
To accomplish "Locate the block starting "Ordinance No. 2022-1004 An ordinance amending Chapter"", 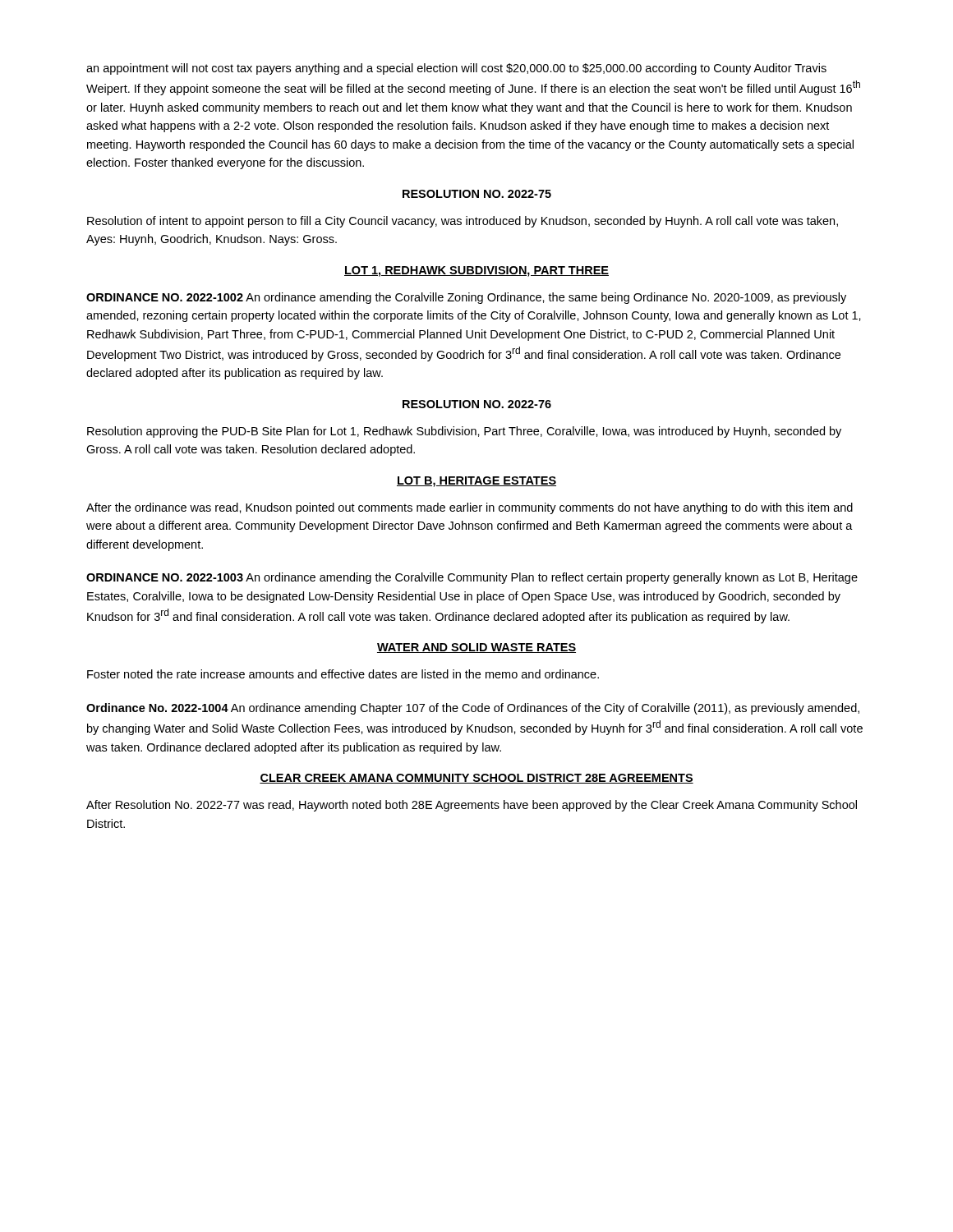I will (475, 727).
